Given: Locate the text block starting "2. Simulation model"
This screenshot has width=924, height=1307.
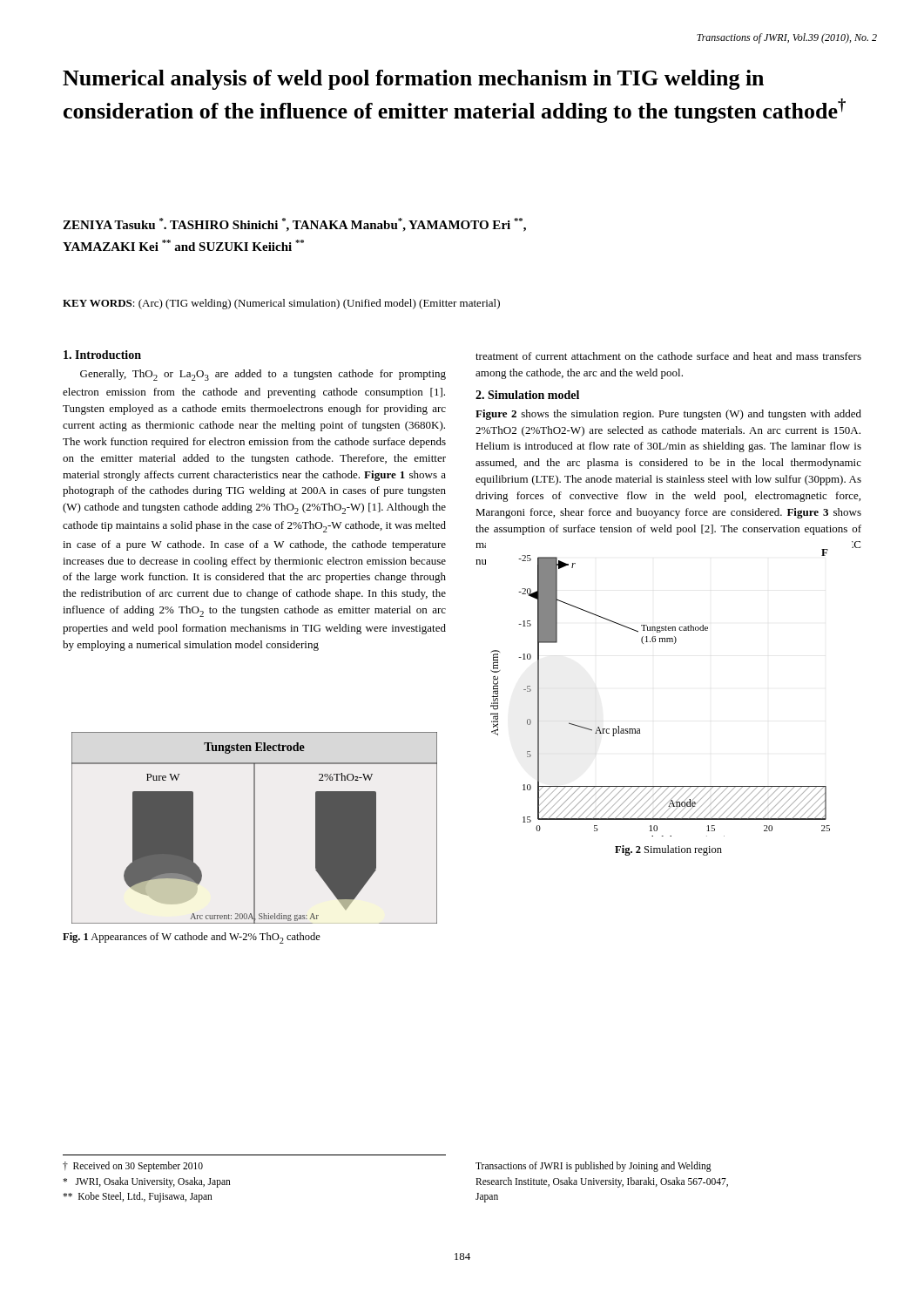Looking at the screenshot, I should click(x=527, y=395).
